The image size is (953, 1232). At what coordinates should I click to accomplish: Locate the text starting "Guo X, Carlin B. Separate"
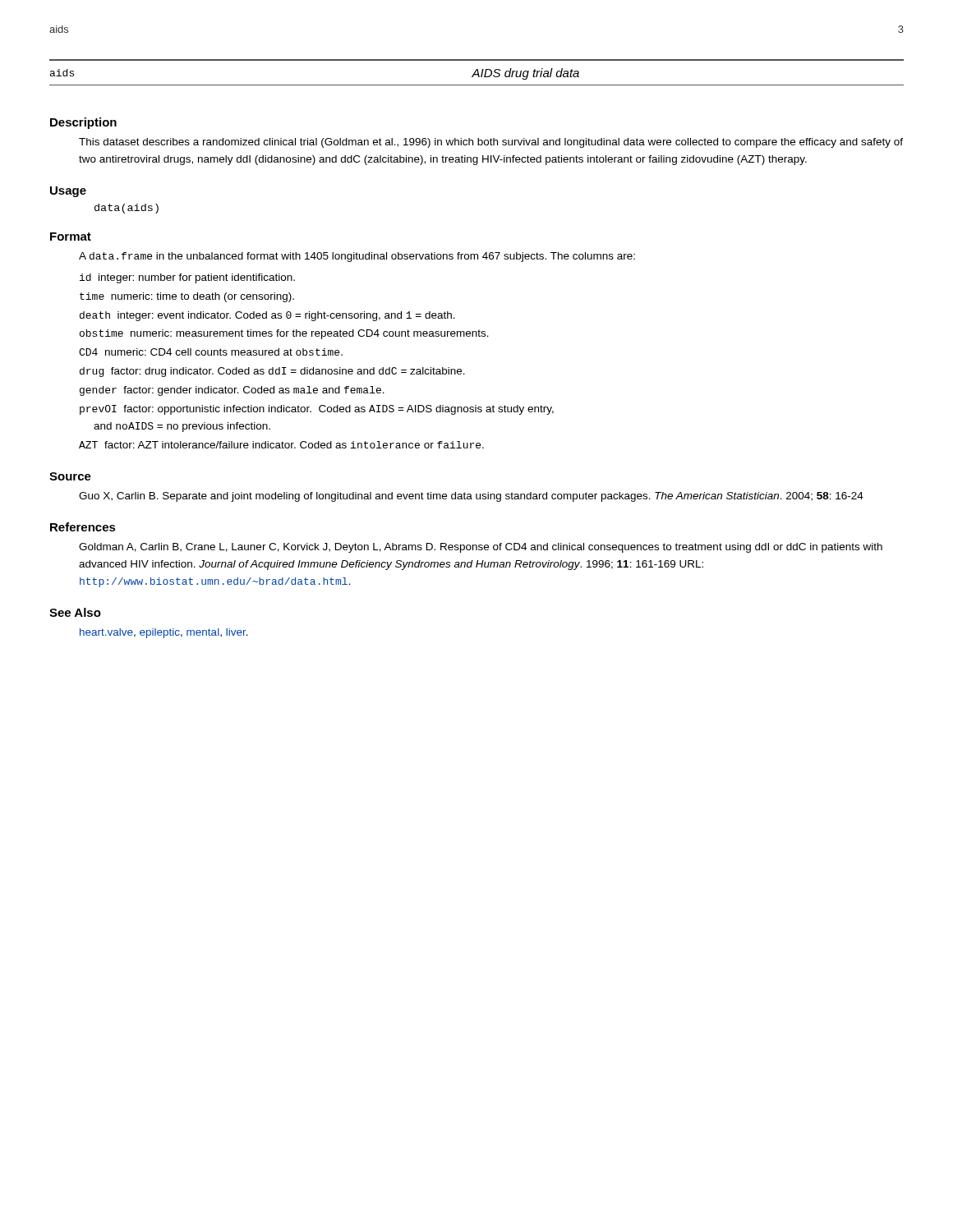(491, 497)
